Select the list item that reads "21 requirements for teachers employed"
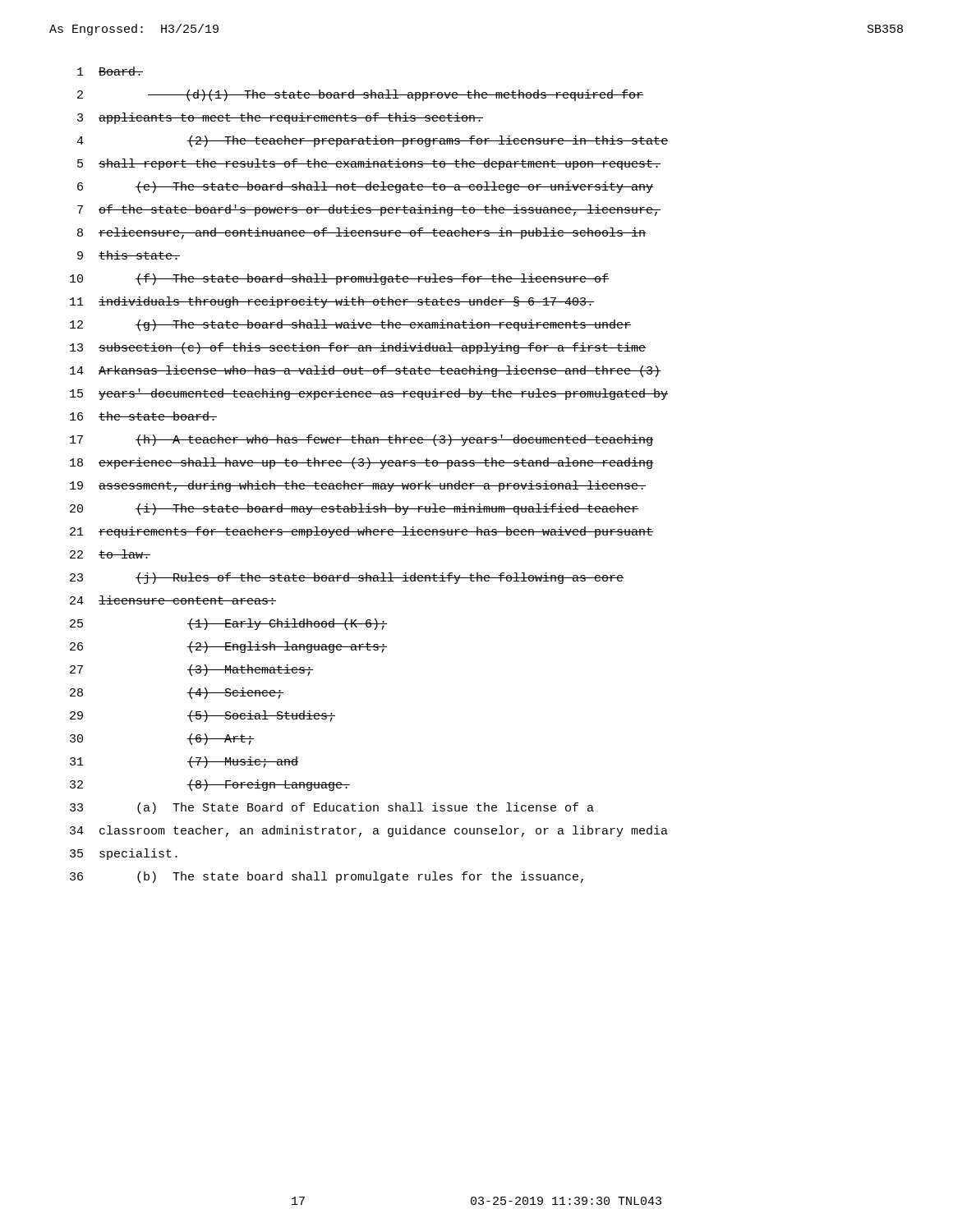Screen dimensions: 1232x953 point(476,533)
